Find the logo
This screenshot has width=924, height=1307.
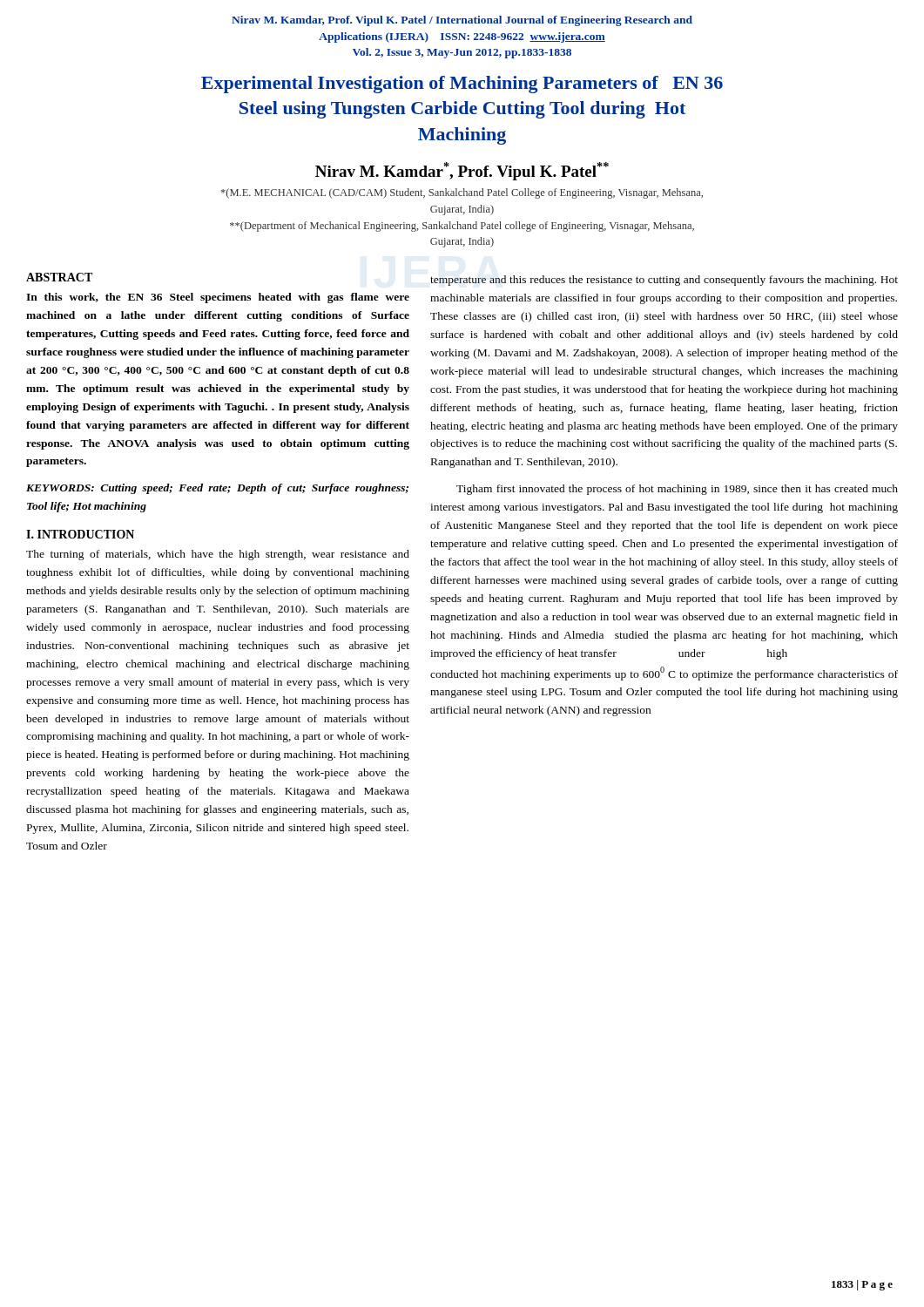pos(462,273)
